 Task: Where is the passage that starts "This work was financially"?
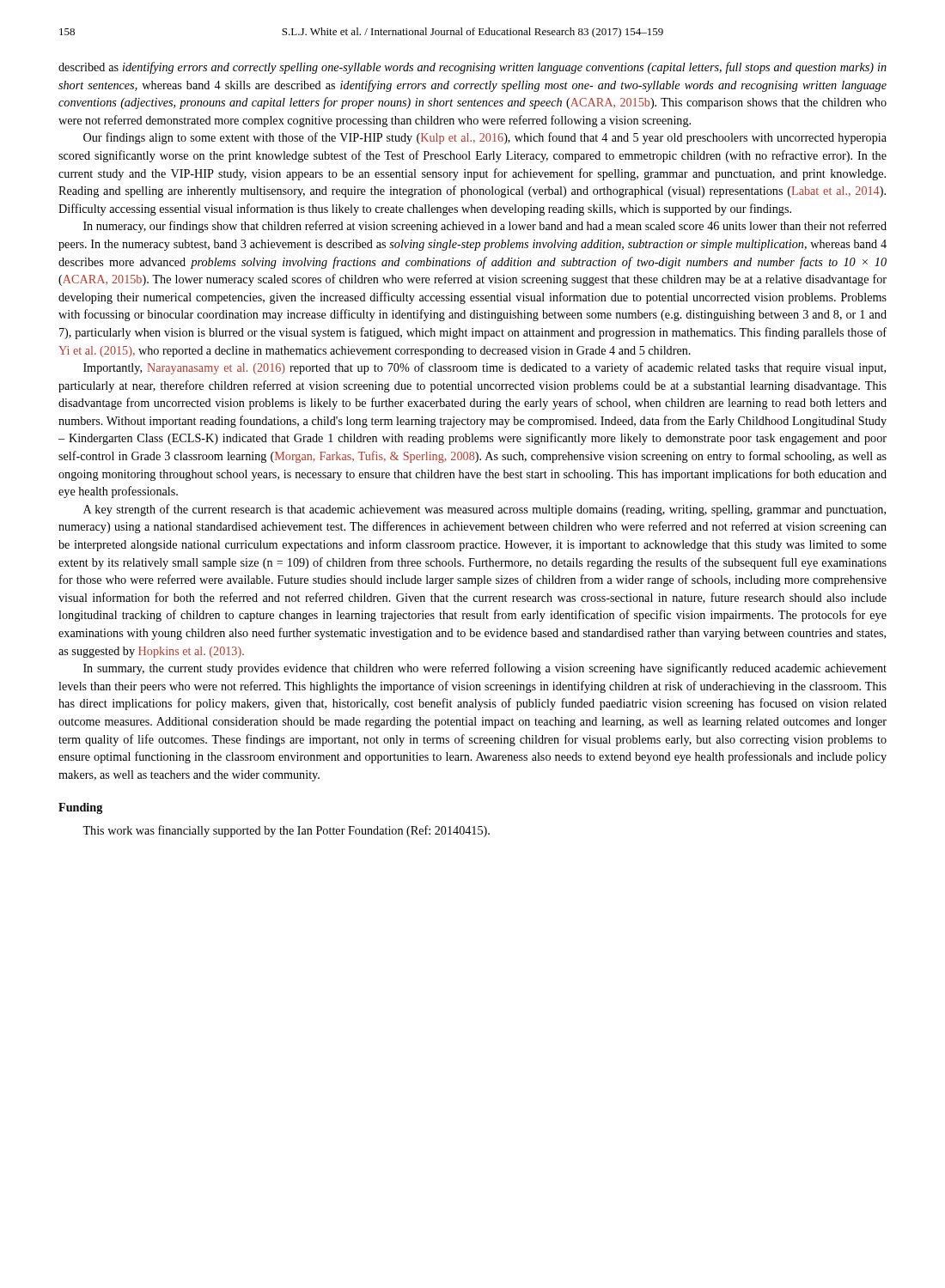[472, 831]
